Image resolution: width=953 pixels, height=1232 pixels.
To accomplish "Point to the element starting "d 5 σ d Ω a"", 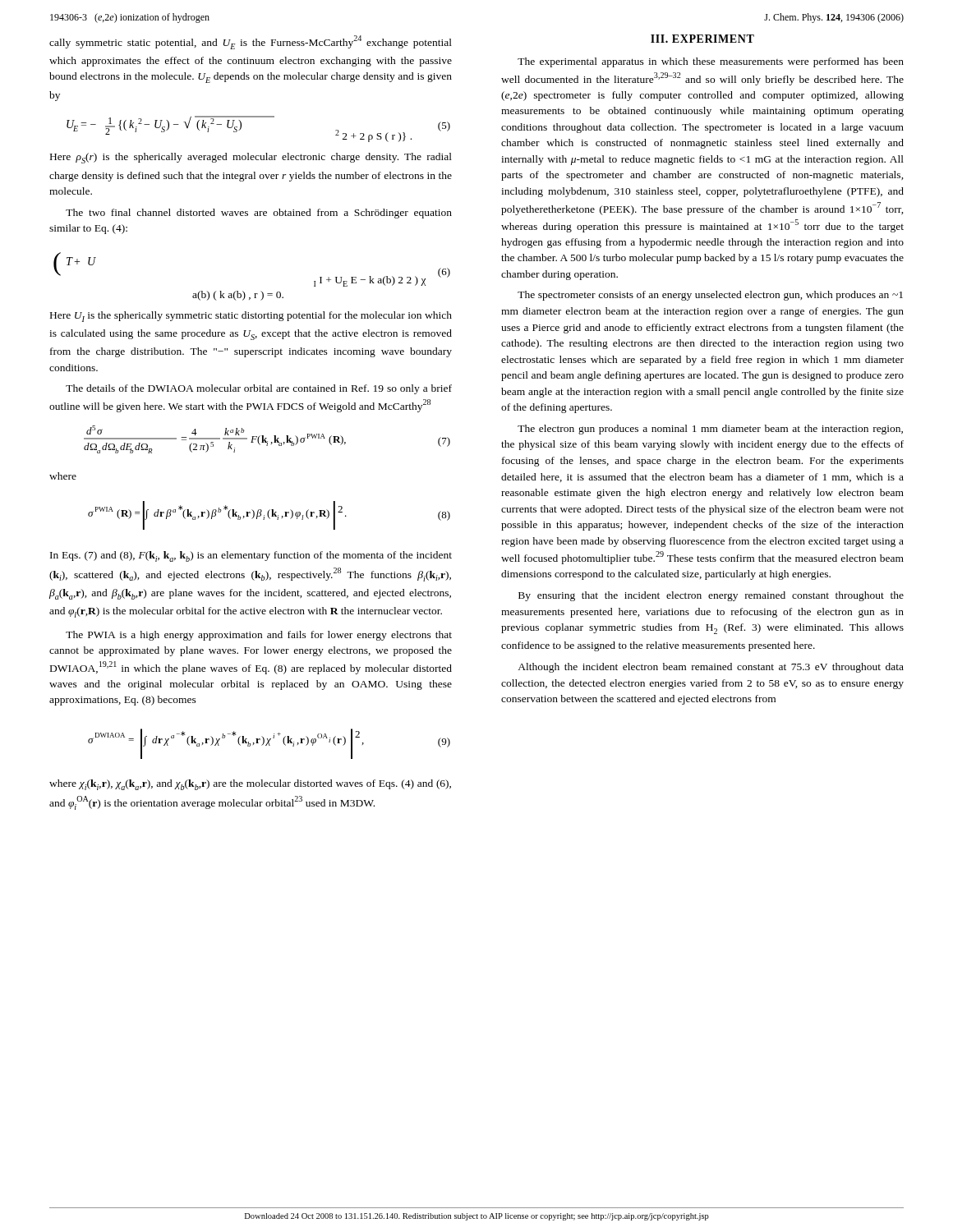I will [251, 441].
